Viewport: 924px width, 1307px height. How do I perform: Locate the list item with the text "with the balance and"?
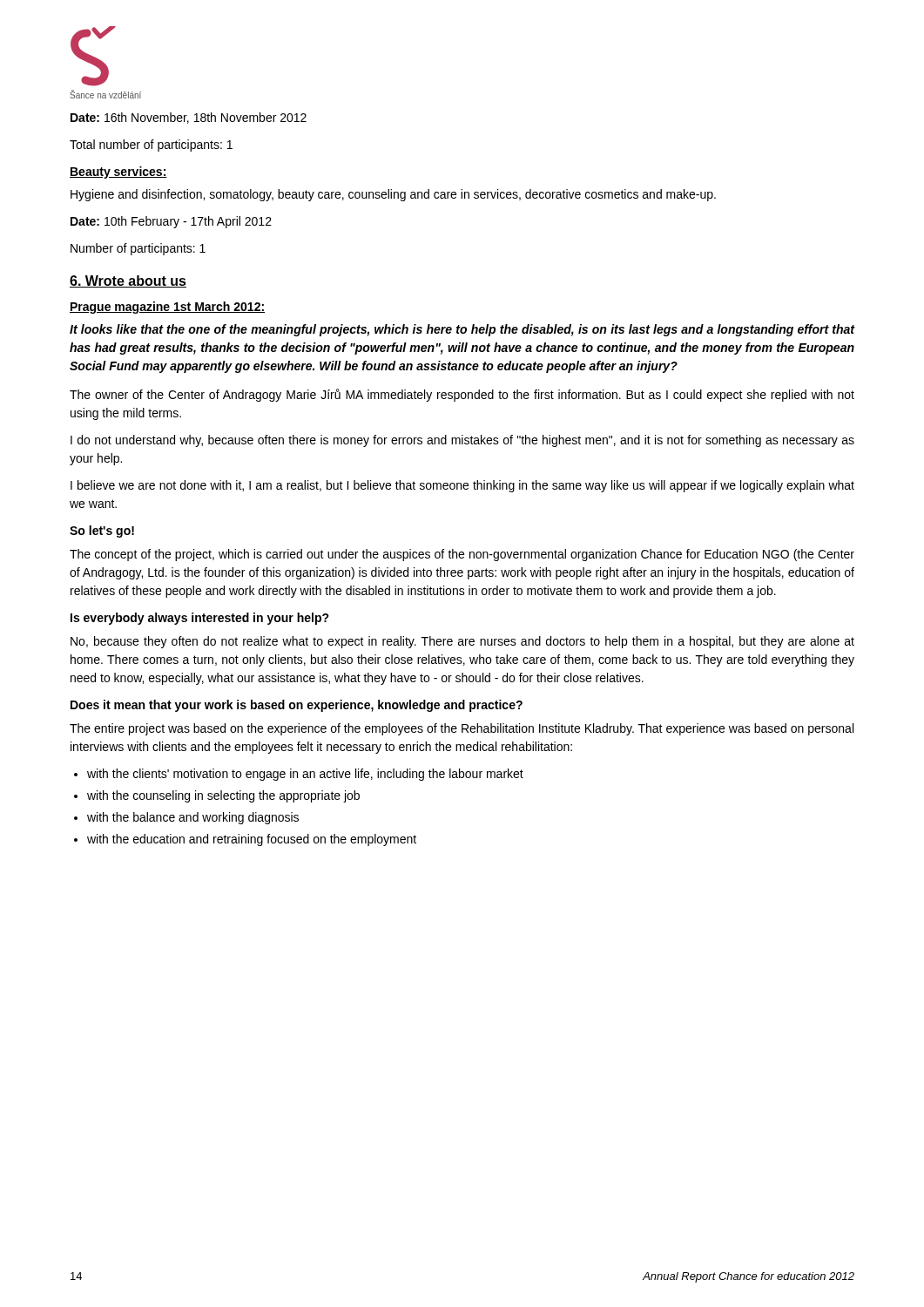[193, 817]
